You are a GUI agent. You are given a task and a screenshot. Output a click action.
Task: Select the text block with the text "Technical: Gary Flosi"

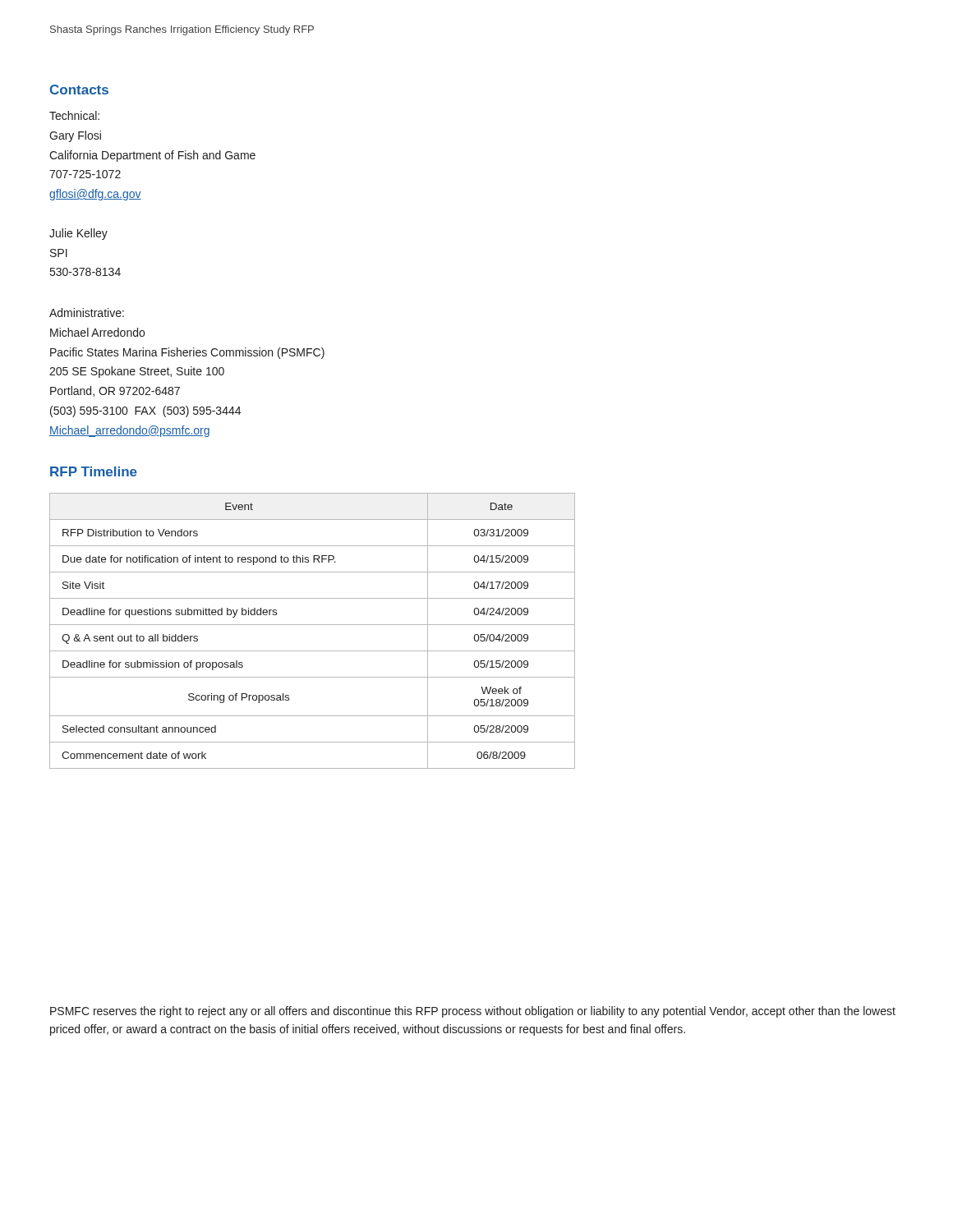(x=74, y=115)
